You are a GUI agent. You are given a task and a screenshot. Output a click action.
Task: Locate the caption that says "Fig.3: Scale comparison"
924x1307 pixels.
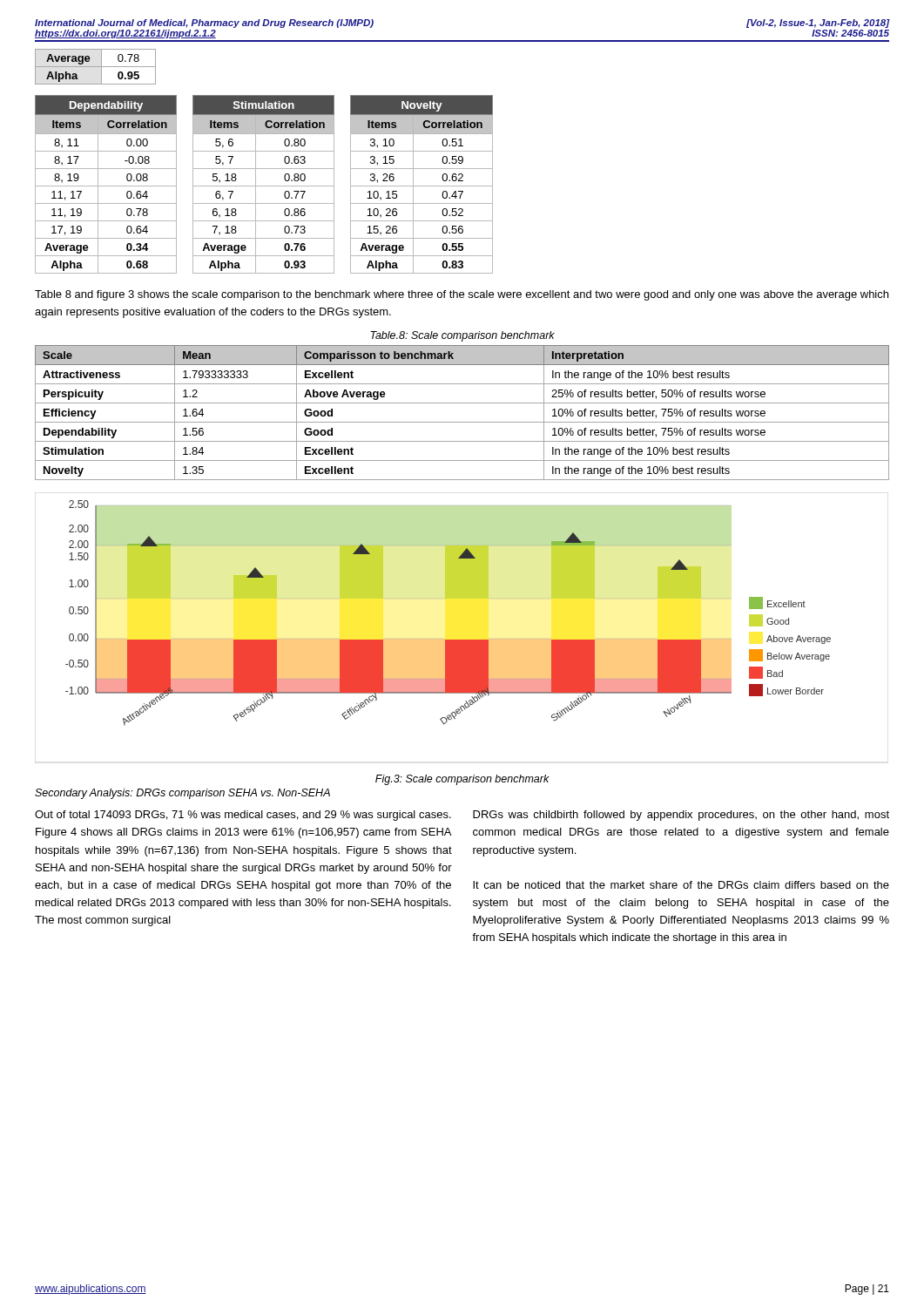(462, 779)
